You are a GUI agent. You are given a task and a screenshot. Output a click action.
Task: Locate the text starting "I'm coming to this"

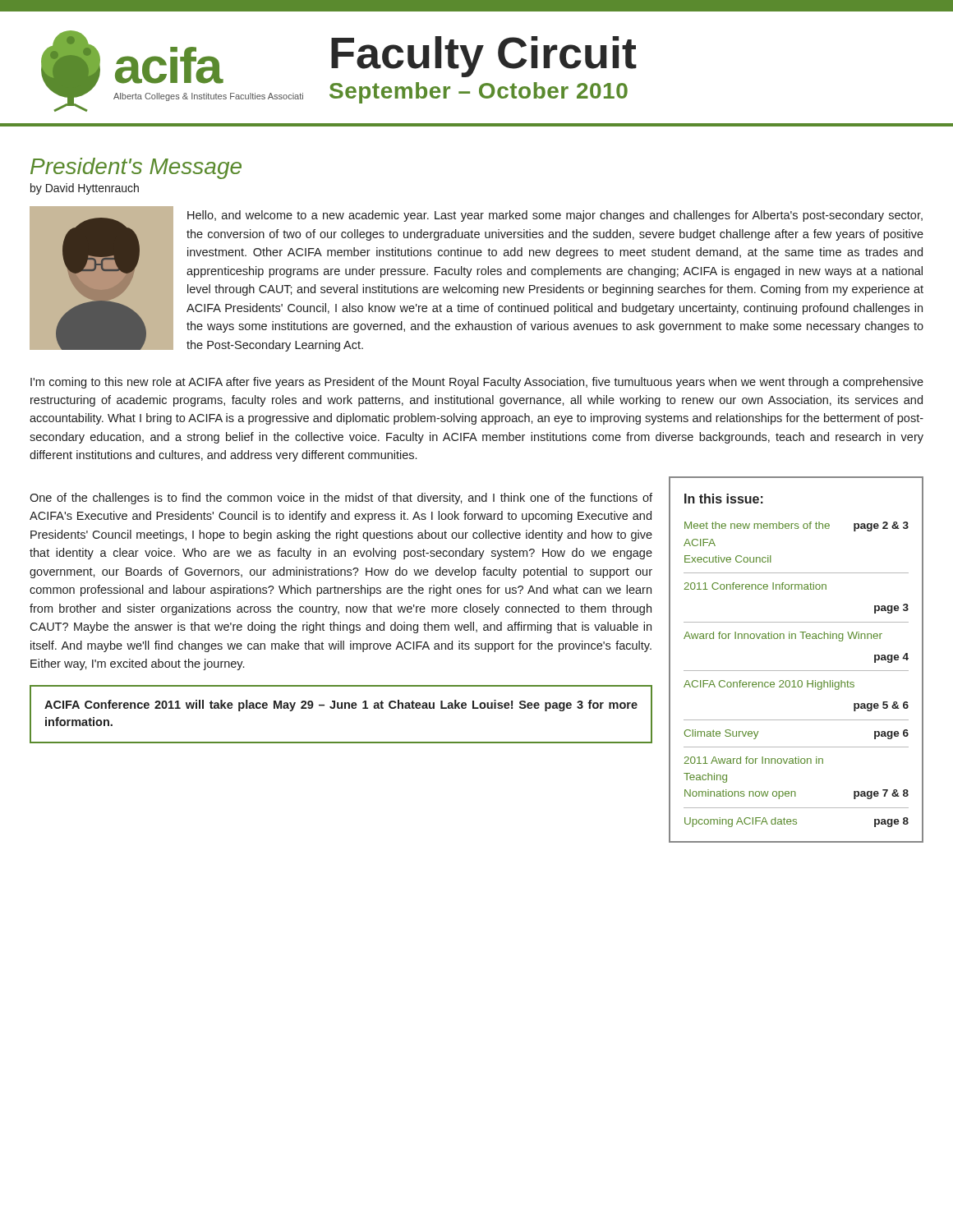pos(476,419)
